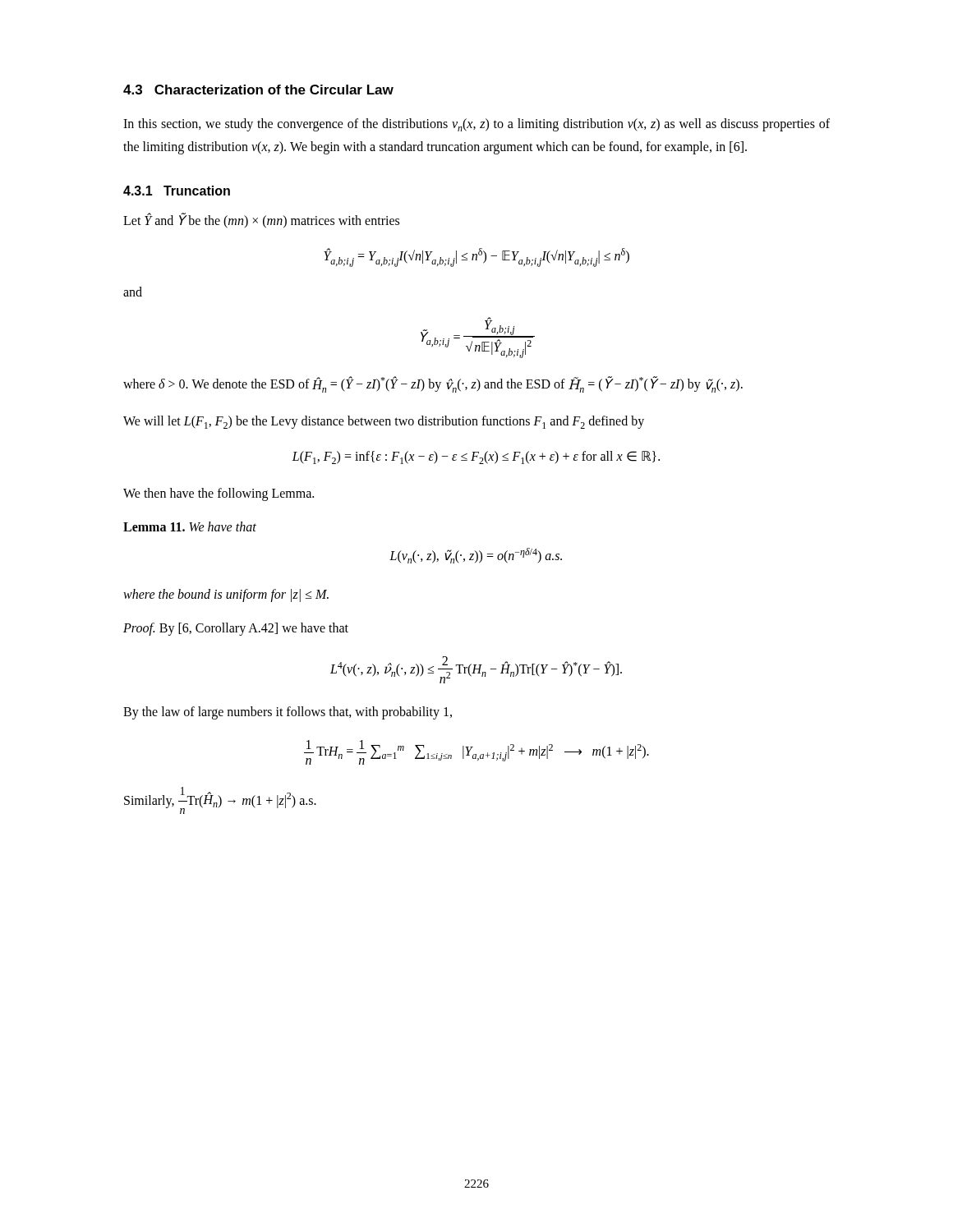Find the region starting "where the bound"
Viewport: 953px width, 1232px height.
click(x=226, y=594)
